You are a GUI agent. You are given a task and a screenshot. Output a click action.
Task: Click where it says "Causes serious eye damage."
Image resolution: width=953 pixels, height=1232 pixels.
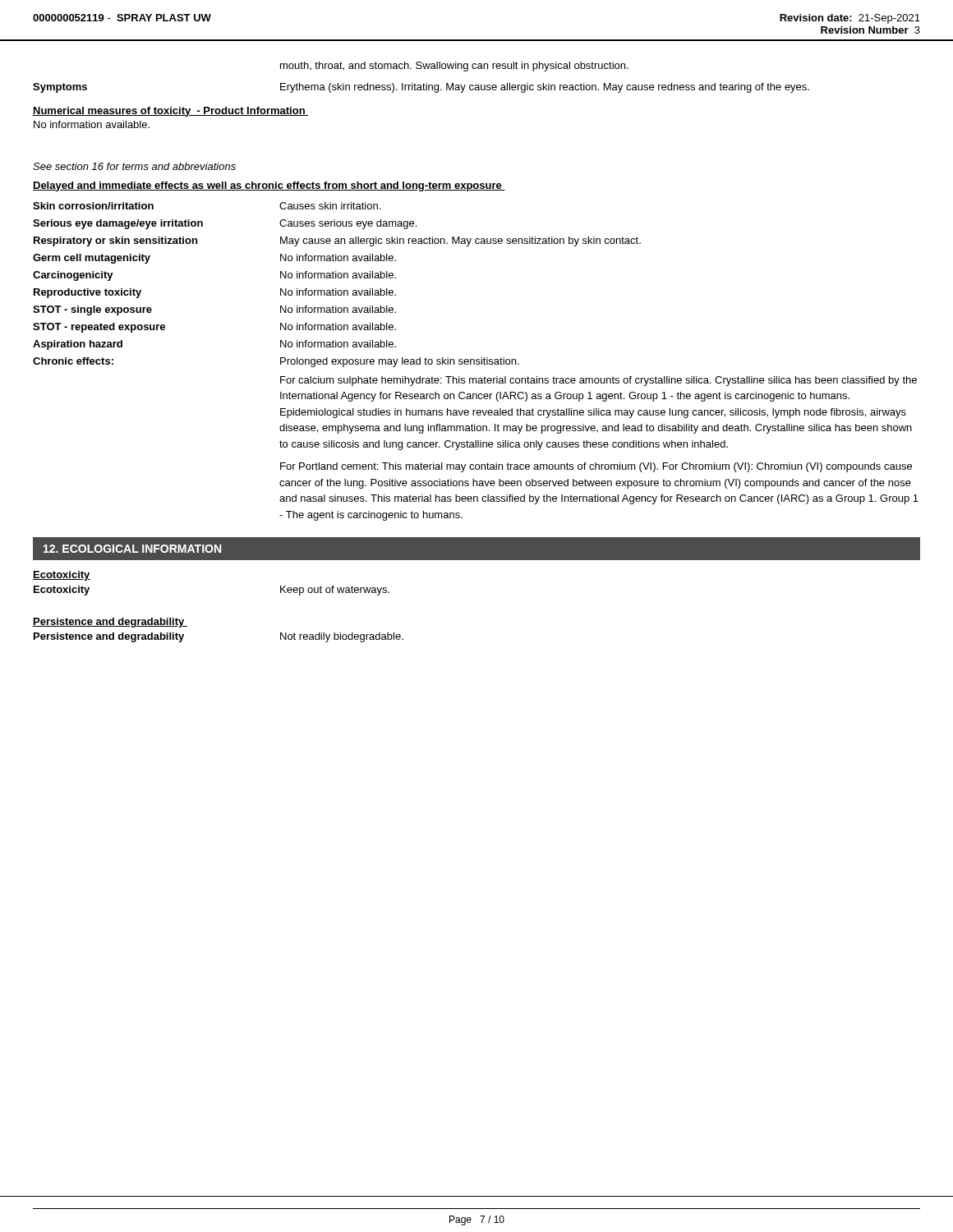point(349,223)
